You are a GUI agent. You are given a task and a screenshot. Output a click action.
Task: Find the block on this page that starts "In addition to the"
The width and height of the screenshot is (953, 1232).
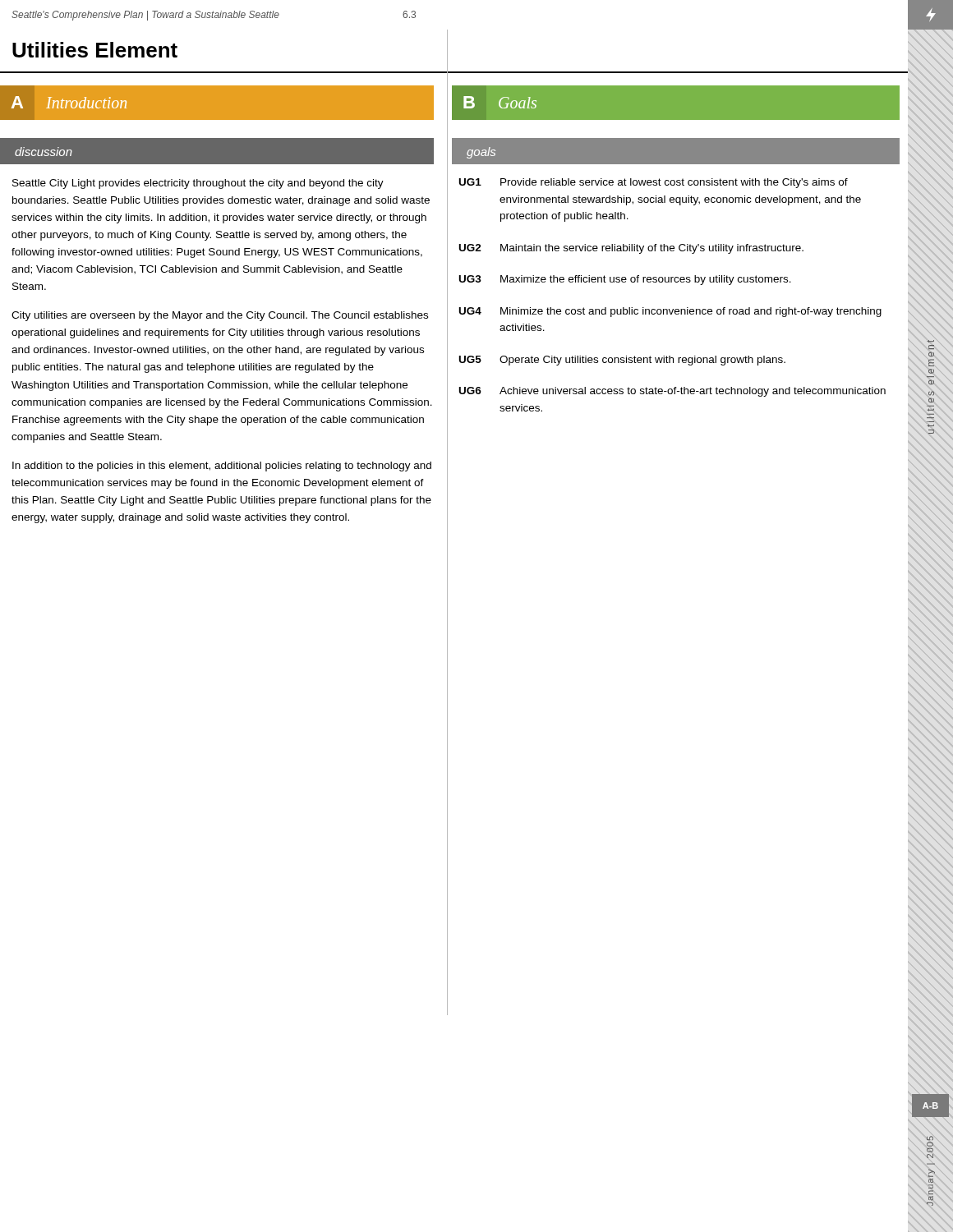click(223, 491)
